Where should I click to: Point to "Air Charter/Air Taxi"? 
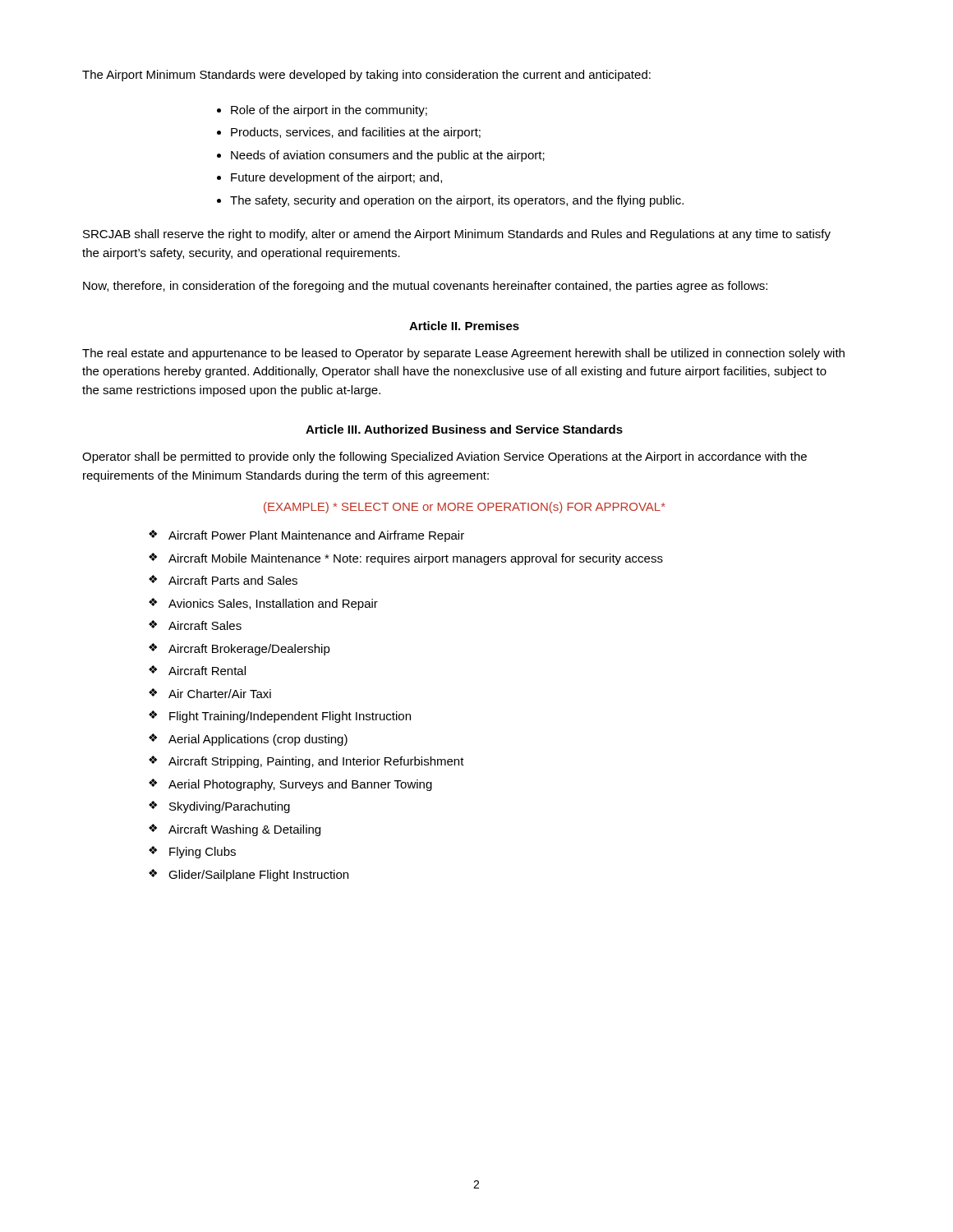pos(210,693)
